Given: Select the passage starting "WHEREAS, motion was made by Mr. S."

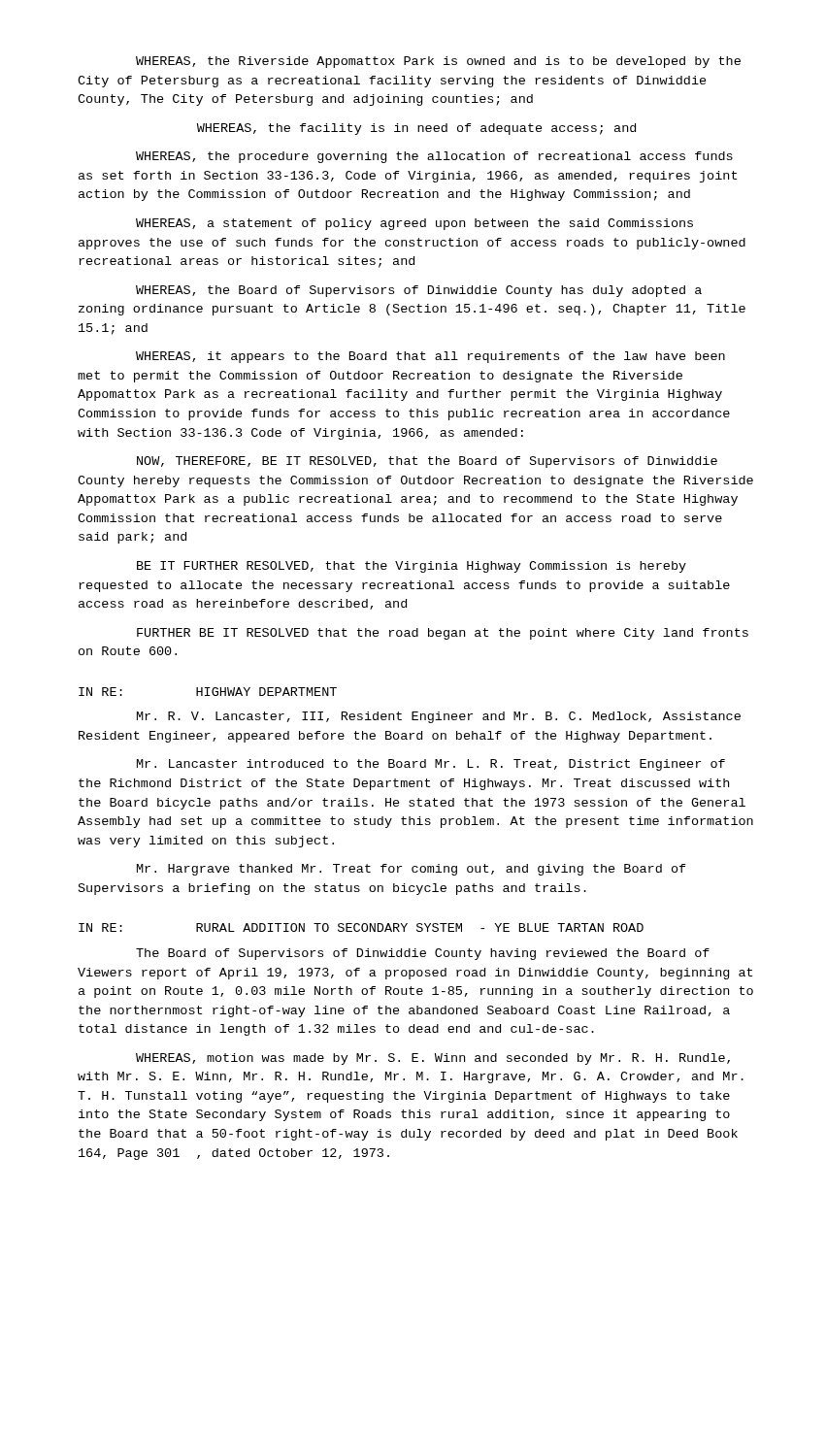Looking at the screenshot, I should tap(412, 1106).
